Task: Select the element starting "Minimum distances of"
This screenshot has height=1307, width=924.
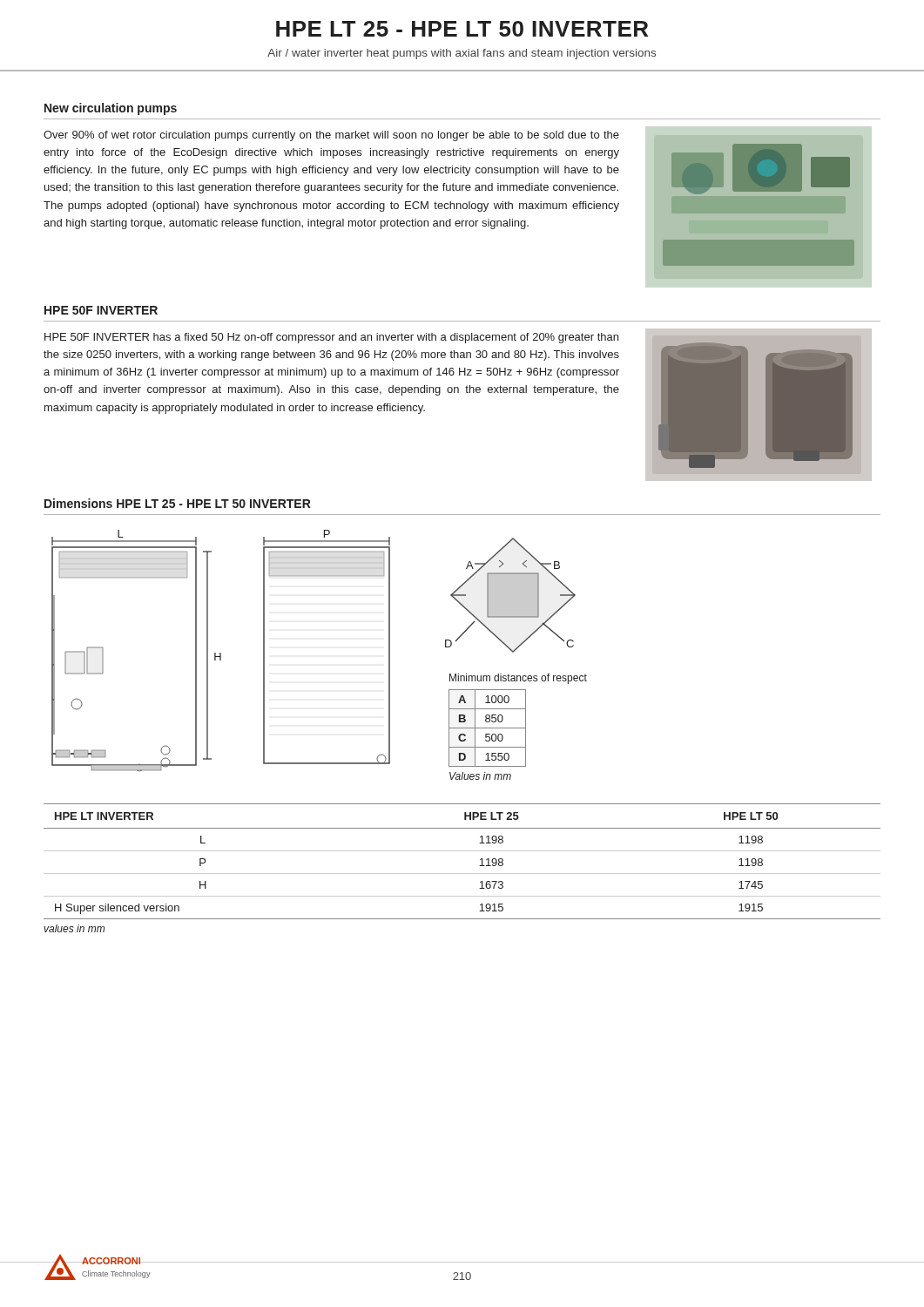Action: [x=518, y=678]
